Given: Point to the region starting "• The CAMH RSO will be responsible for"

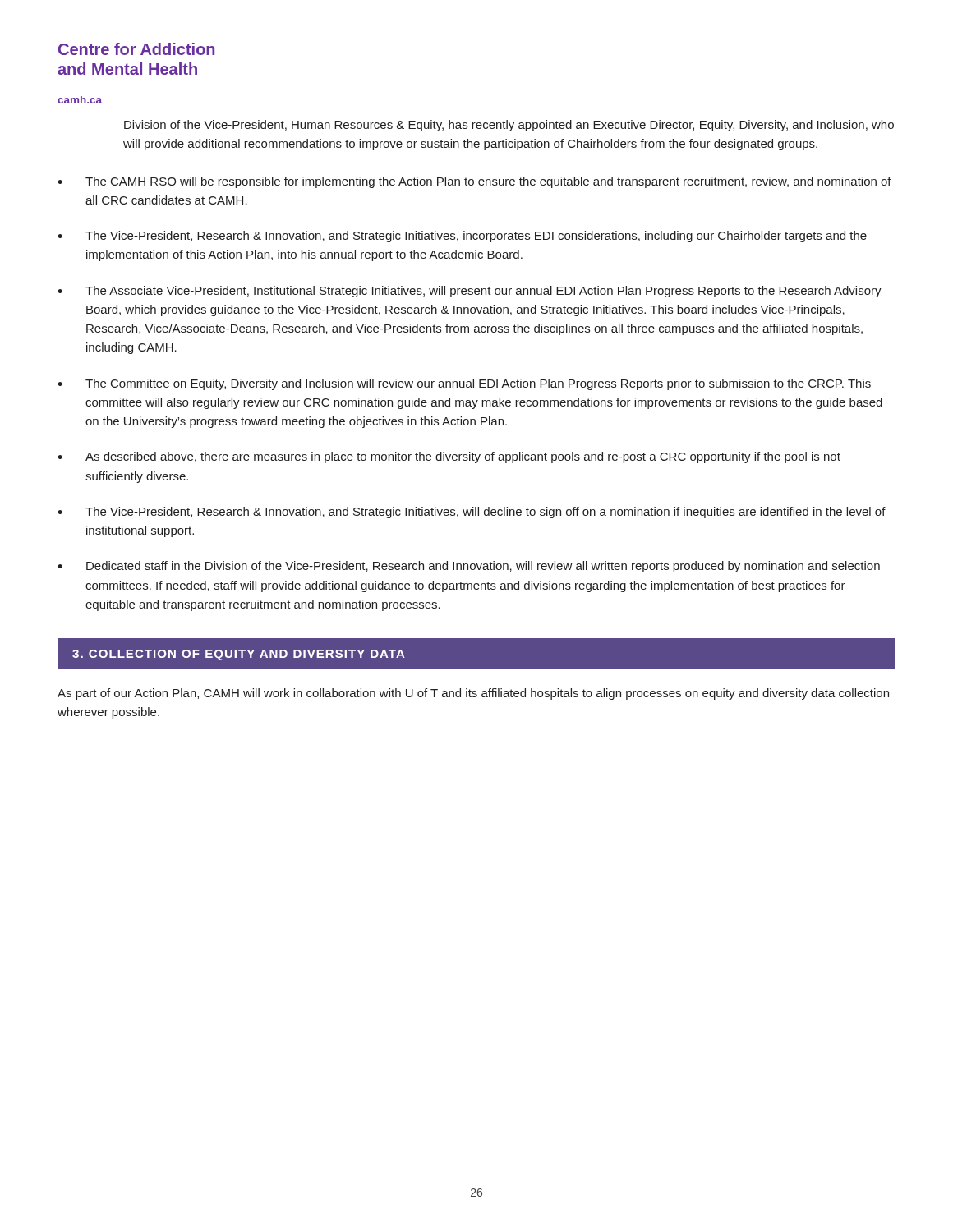Looking at the screenshot, I should pyautogui.click(x=476, y=190).
